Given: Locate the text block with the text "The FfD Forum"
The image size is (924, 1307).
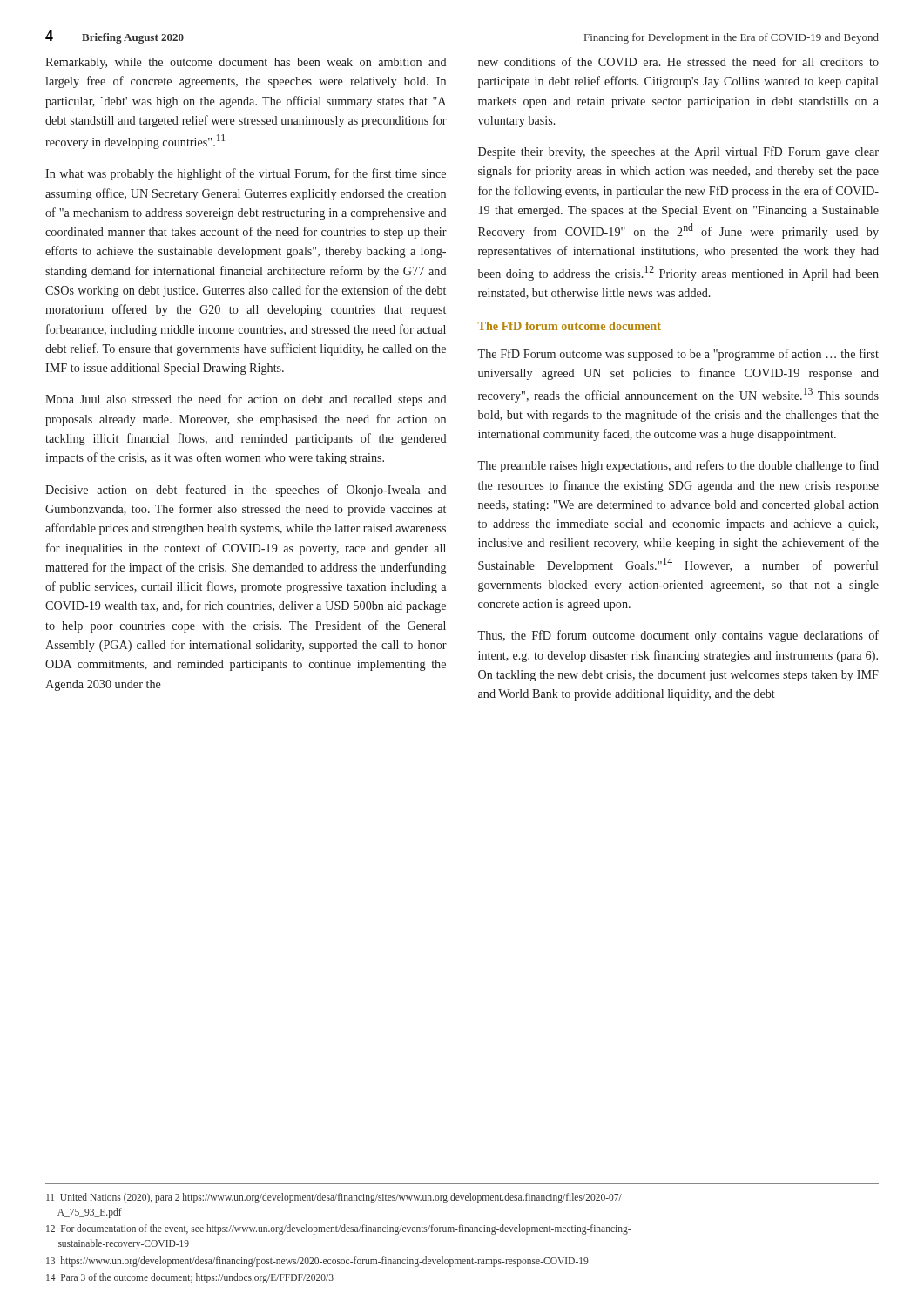Looking at the screenshot, I should pos(678,394).
